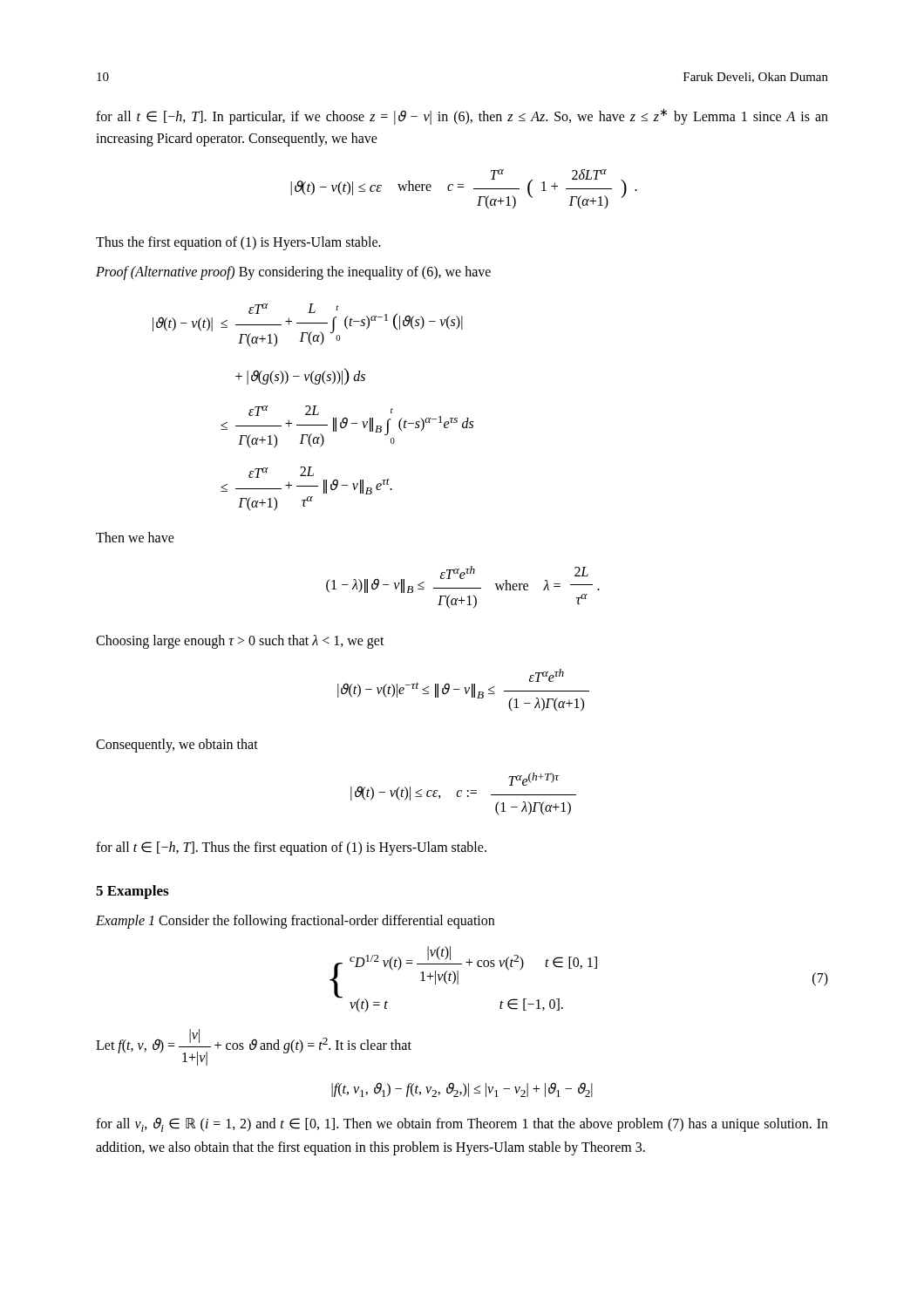Point to the region starting "|ϑ(t) − v(t)| ≤ εTα Γ(α+1) + L"

pyautogui.click(x=308, y=325)
